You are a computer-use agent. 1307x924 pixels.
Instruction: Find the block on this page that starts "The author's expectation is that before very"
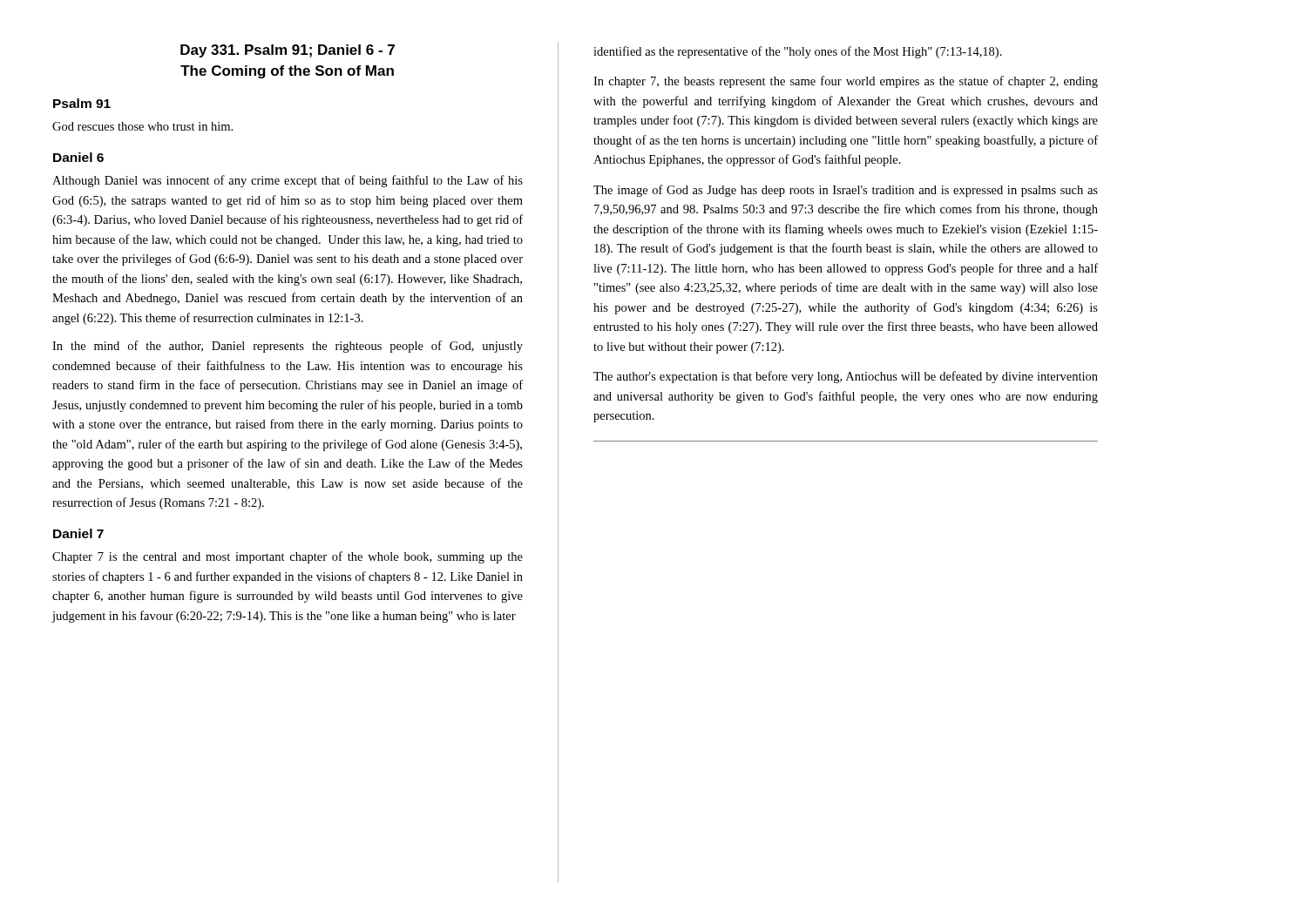tap(846, 396)
